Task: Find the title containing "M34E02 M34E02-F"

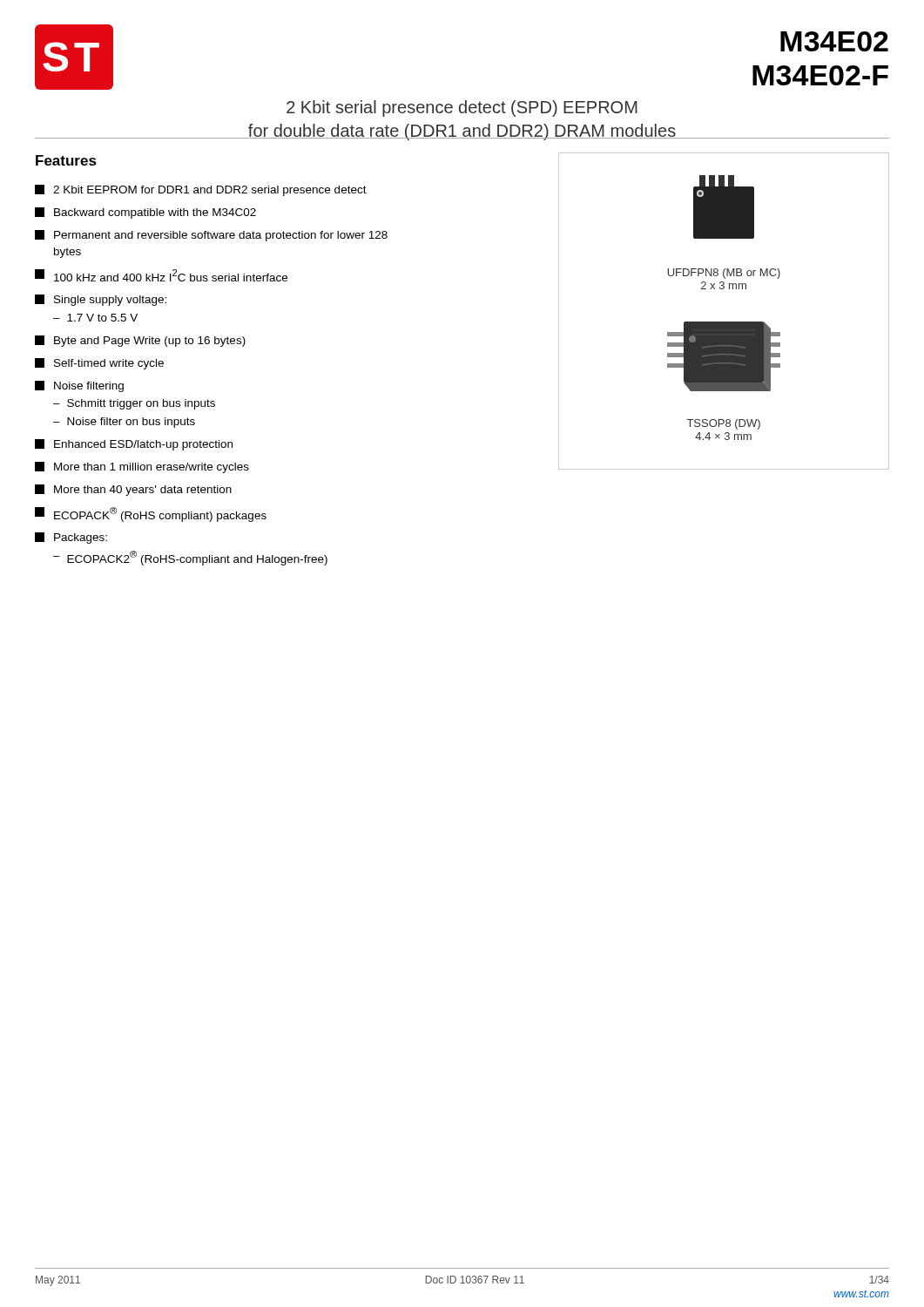Action: pos(820,58)
